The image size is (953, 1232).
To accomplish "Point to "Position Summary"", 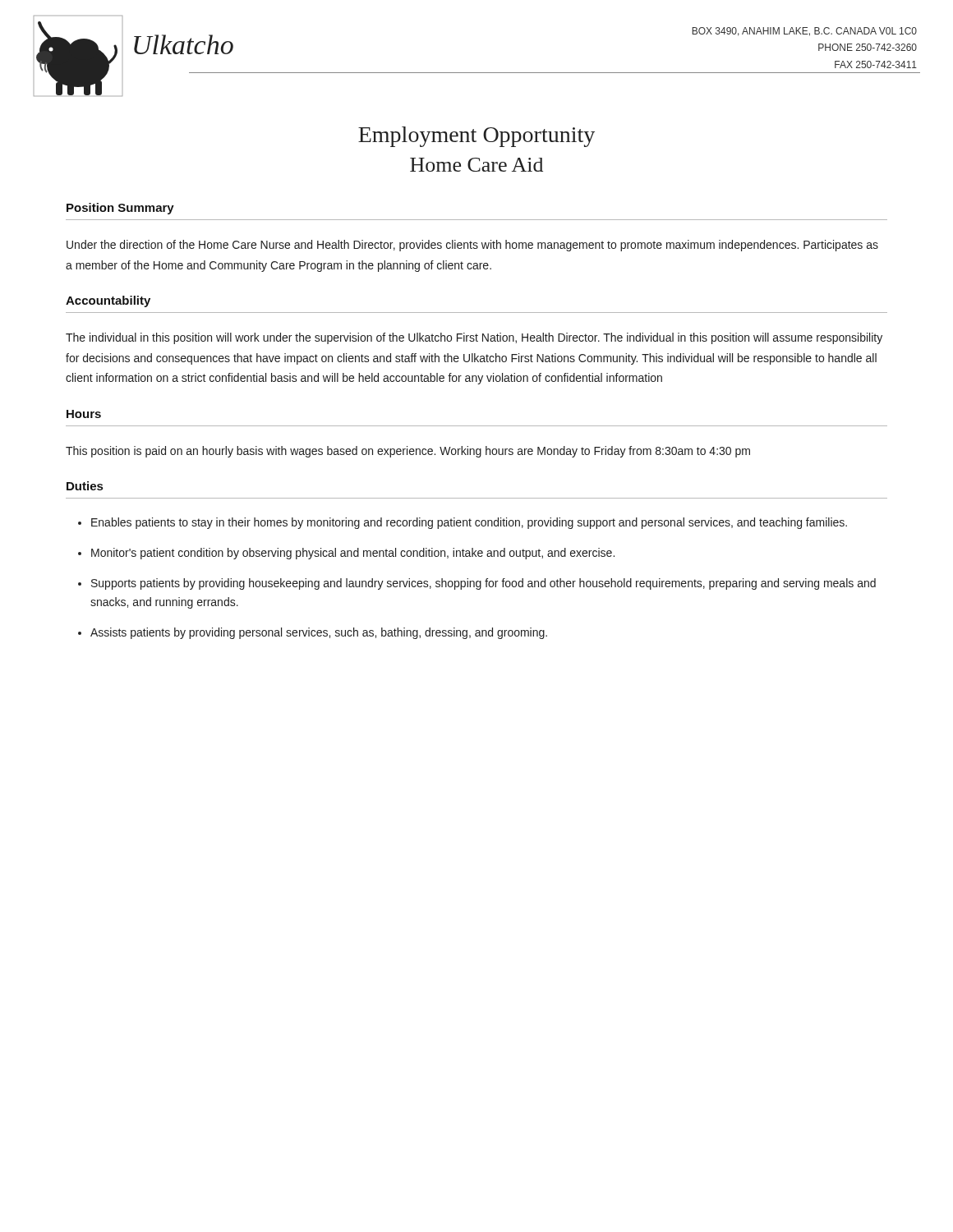I will tap(476, 208).
